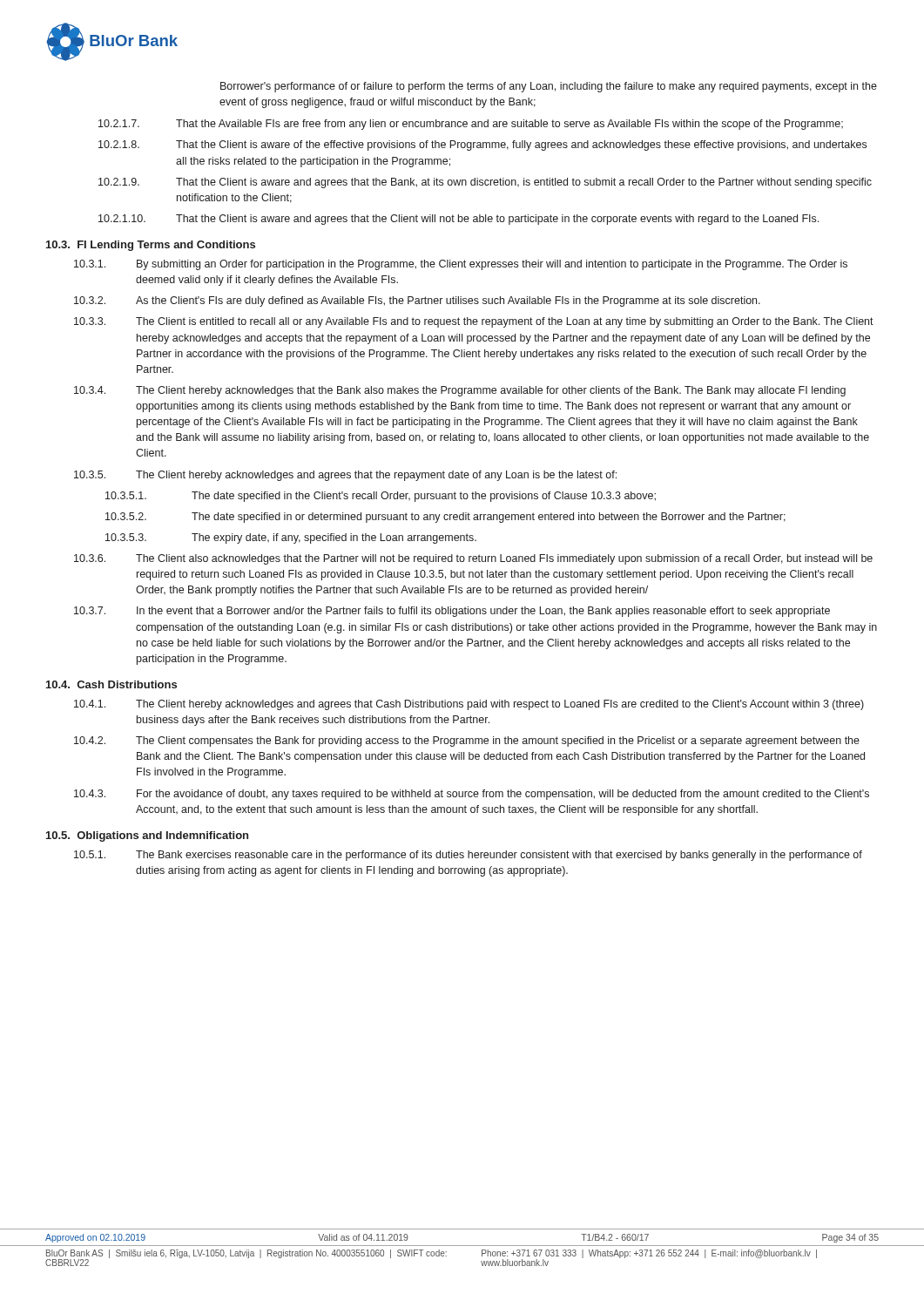Click the passage that begins "3.6. The Client also acknowledges that the Partner"
Viewport: 924px width, 1307px height.
(x=462, y=574)
